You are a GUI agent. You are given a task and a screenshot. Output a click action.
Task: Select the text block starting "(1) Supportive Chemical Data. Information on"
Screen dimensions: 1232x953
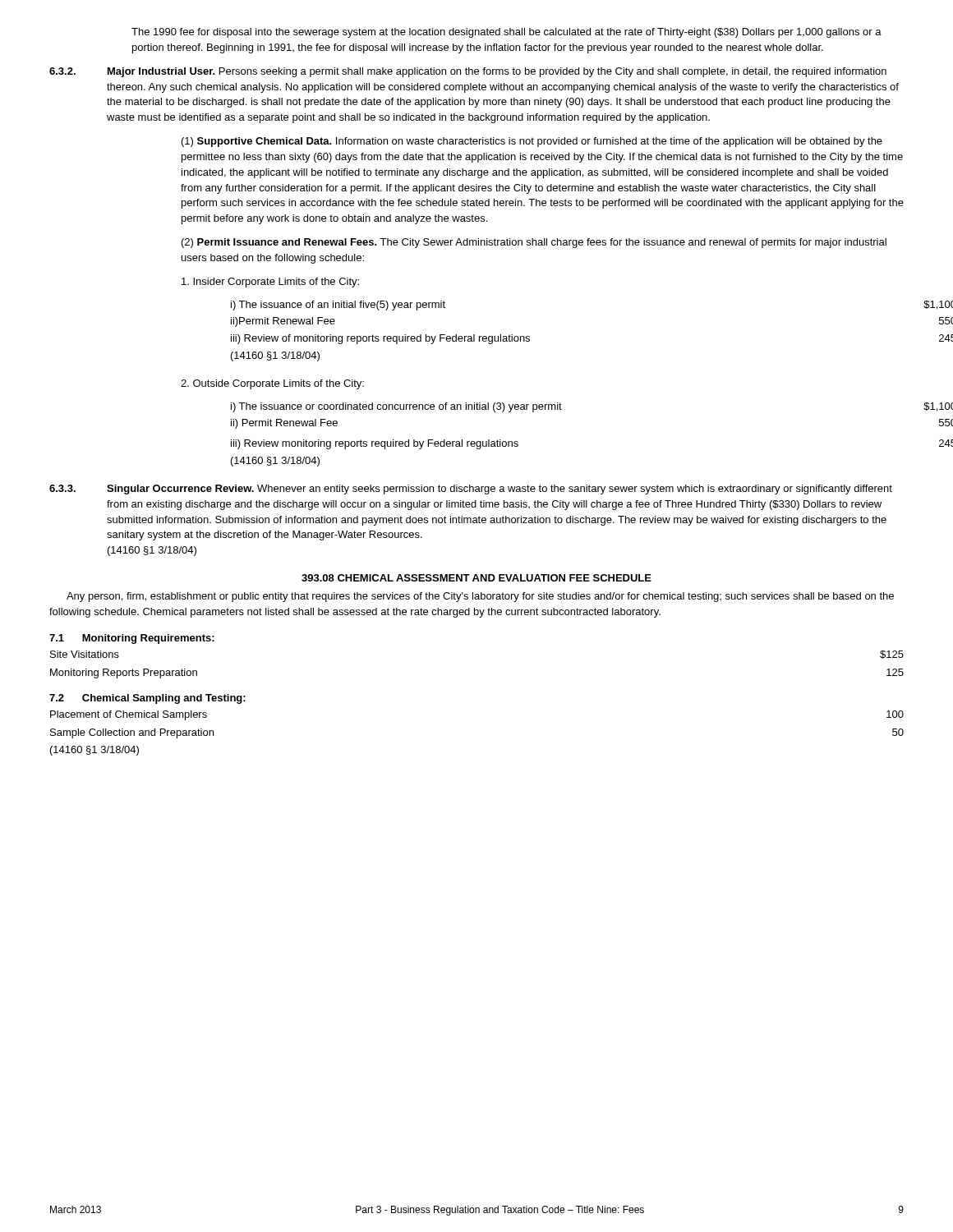[542, 180]
